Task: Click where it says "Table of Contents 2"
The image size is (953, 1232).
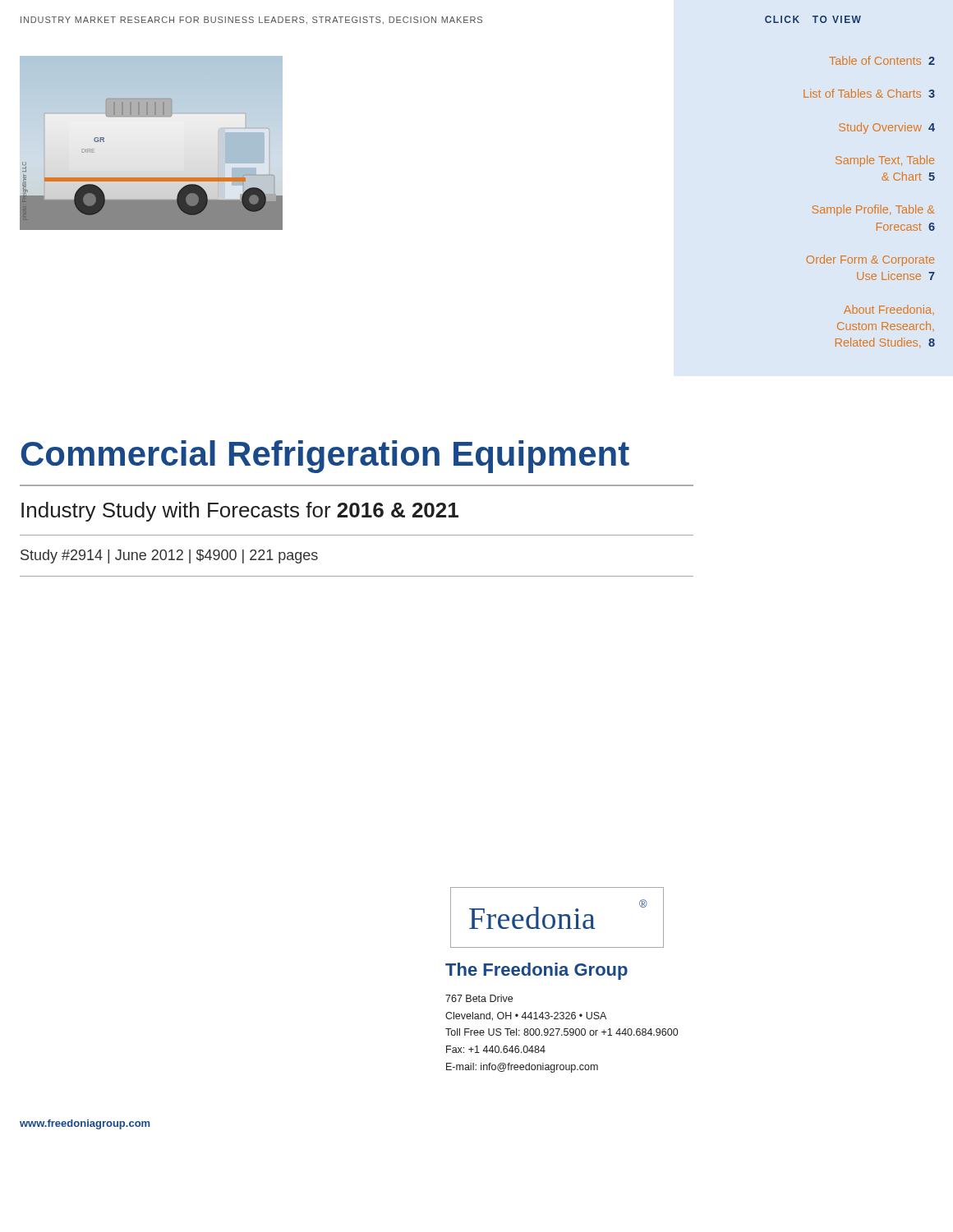Action: click(x=882, y=61)
